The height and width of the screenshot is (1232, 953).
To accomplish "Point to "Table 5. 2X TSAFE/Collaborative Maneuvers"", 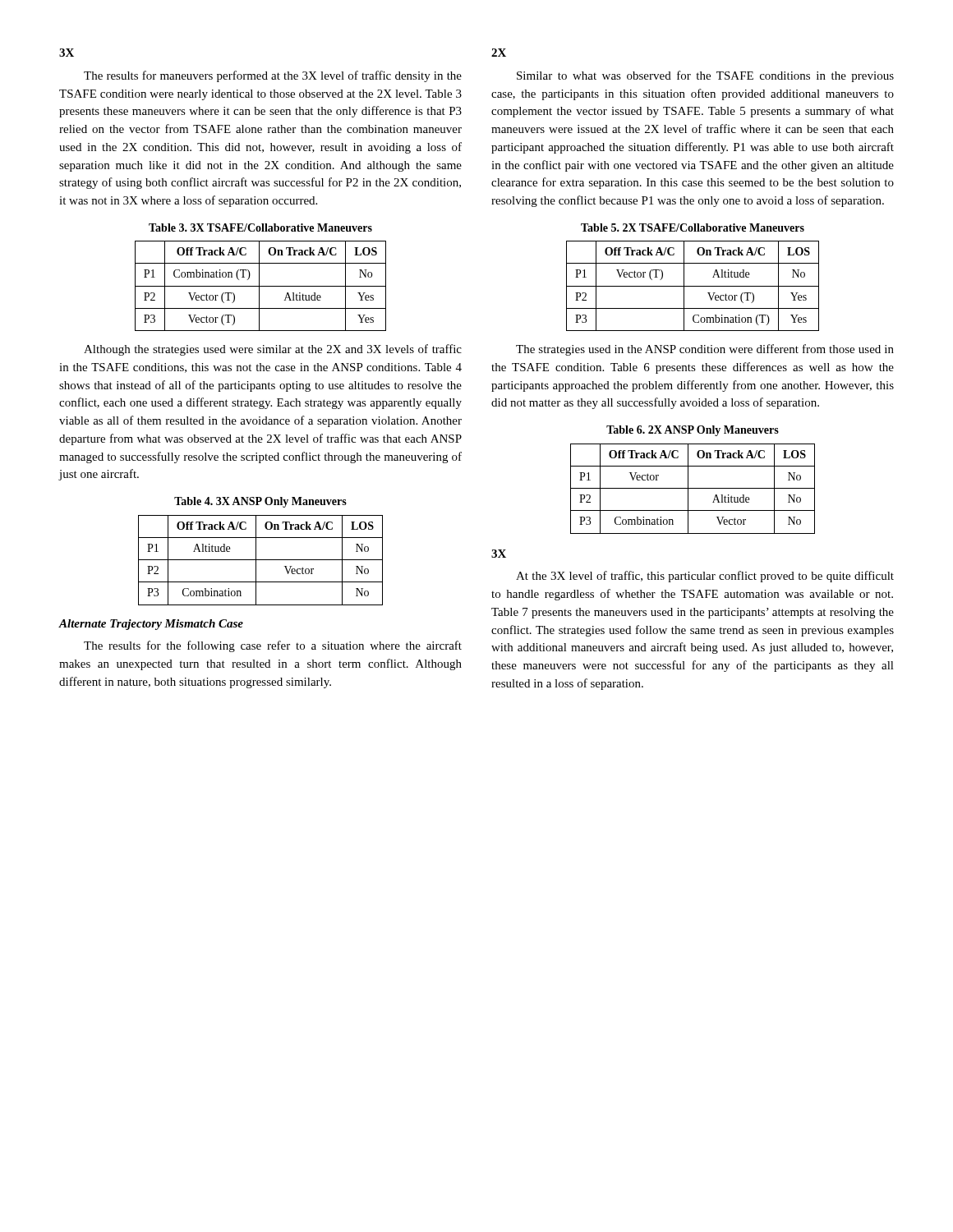I will coord(693,228).
